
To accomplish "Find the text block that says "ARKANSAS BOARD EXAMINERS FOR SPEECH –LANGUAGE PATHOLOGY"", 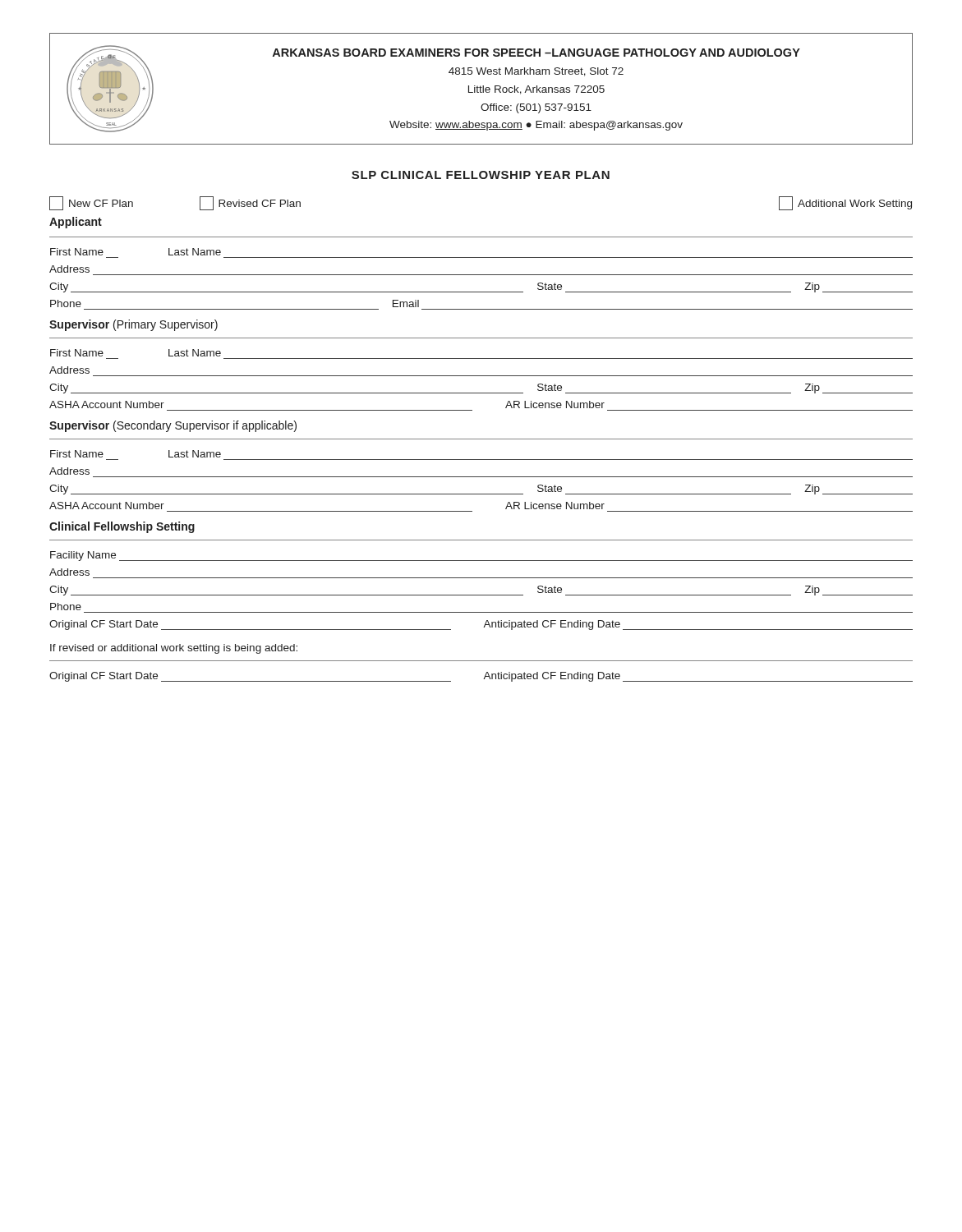I will point(536,89).
